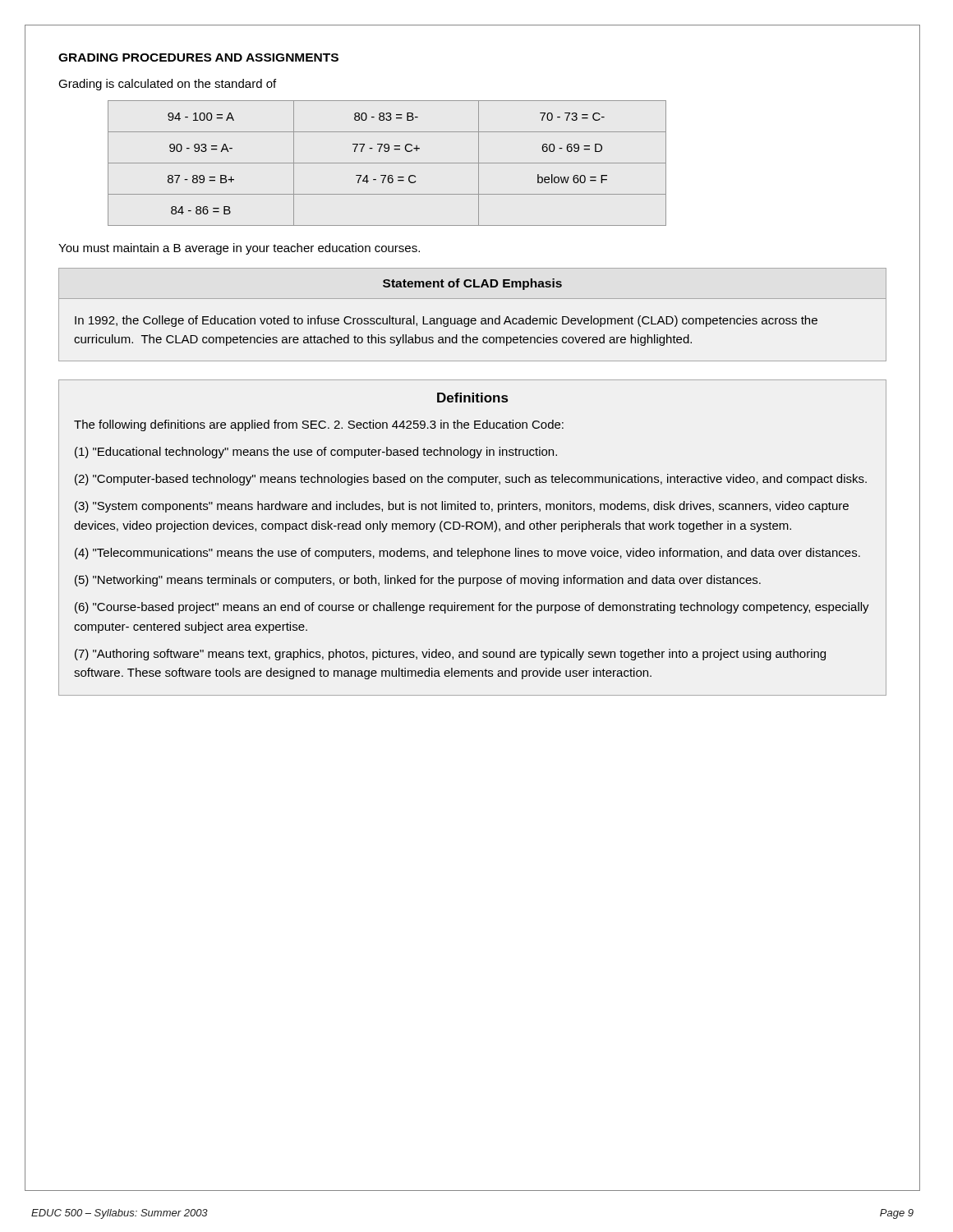953x1232 pixels.
Task: Locate the list item containing "(5) "Networking" means terminals or computers, or both,"
Action: click(x=418, y=579)
